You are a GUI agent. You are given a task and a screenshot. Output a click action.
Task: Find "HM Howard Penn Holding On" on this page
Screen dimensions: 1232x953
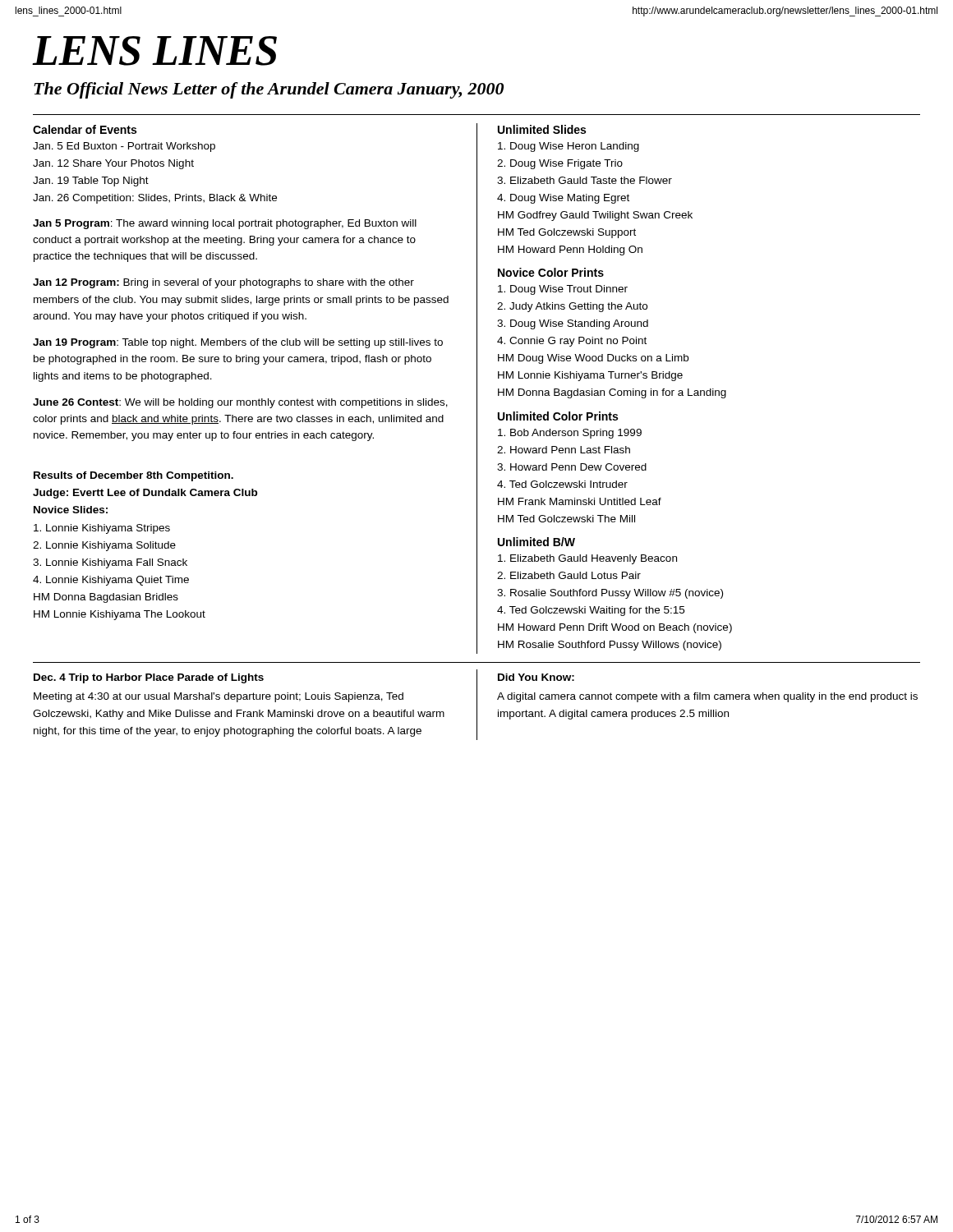(x=570, y=249)
